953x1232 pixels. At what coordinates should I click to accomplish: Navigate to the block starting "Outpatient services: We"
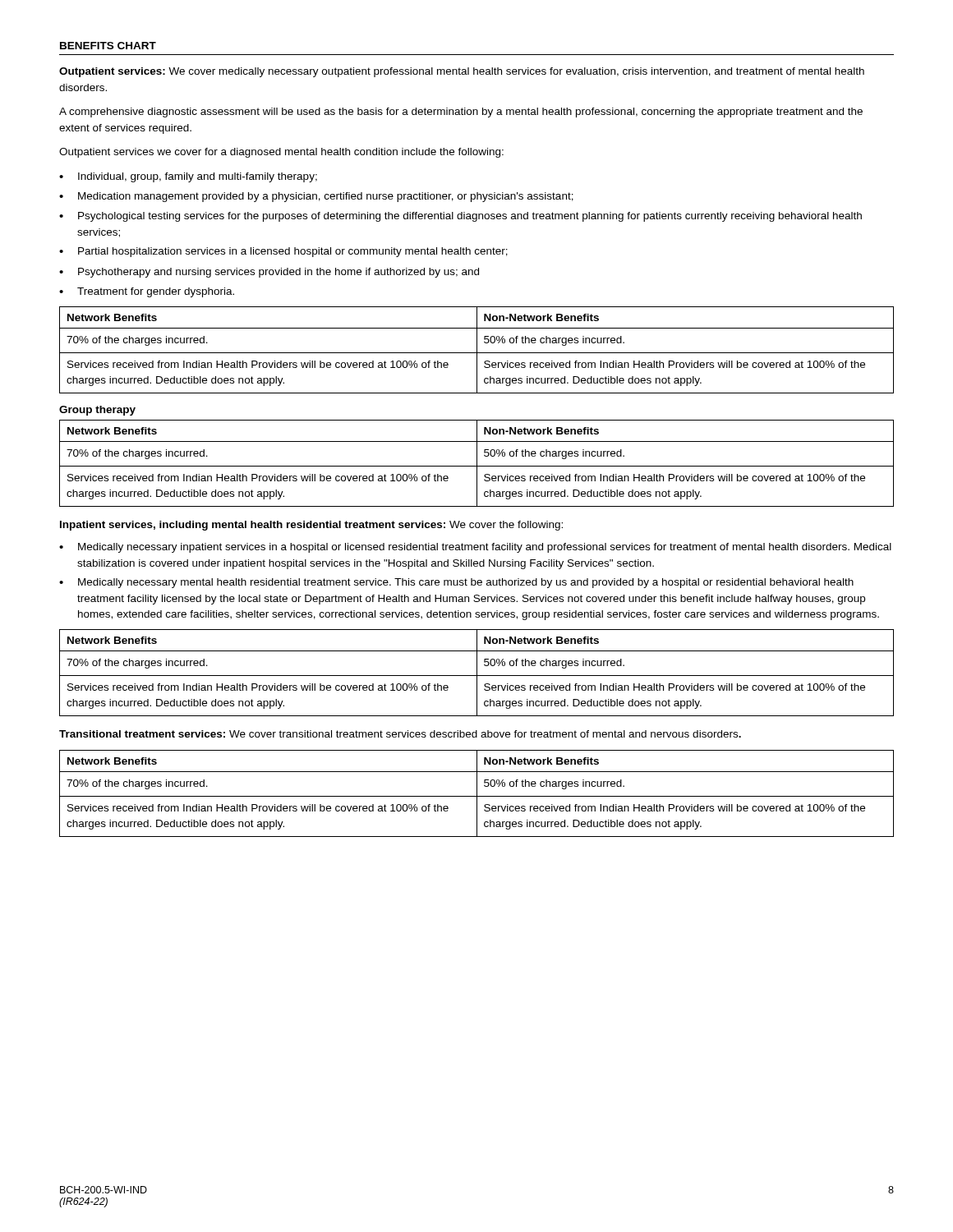(462, 79)
